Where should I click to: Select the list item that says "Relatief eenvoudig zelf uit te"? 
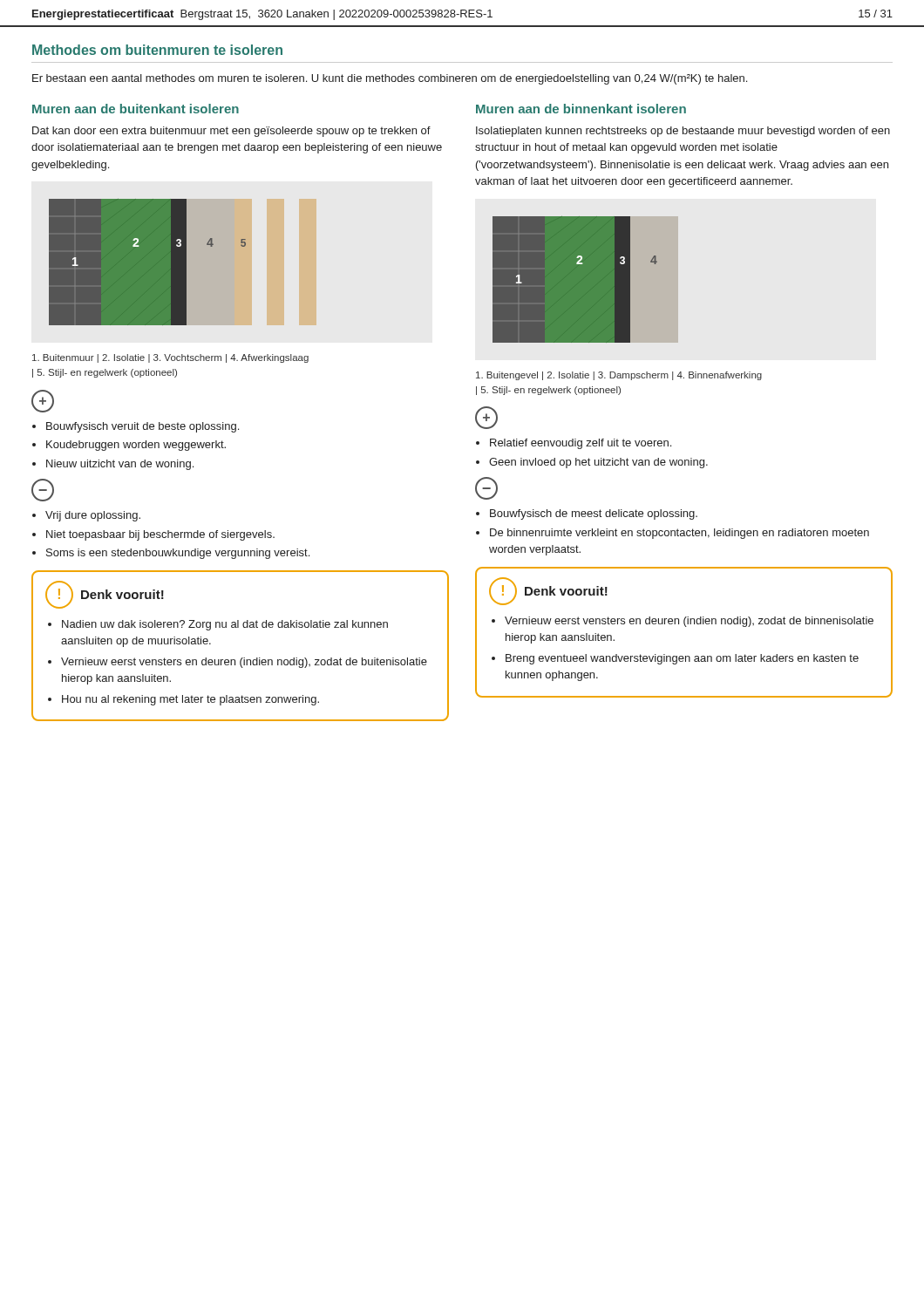[x=581, y=442]
